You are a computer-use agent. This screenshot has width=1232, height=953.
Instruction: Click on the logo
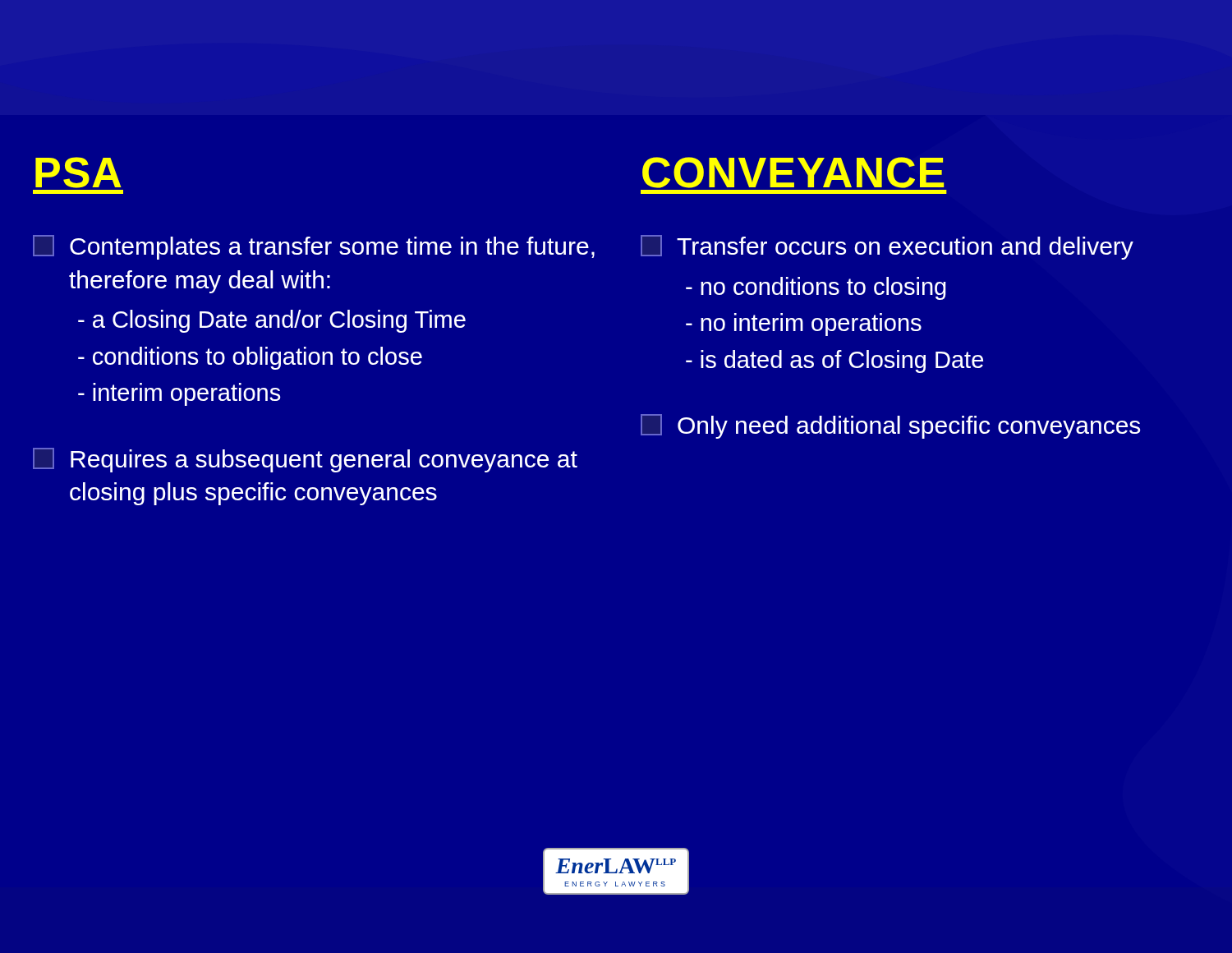(616, 871)
